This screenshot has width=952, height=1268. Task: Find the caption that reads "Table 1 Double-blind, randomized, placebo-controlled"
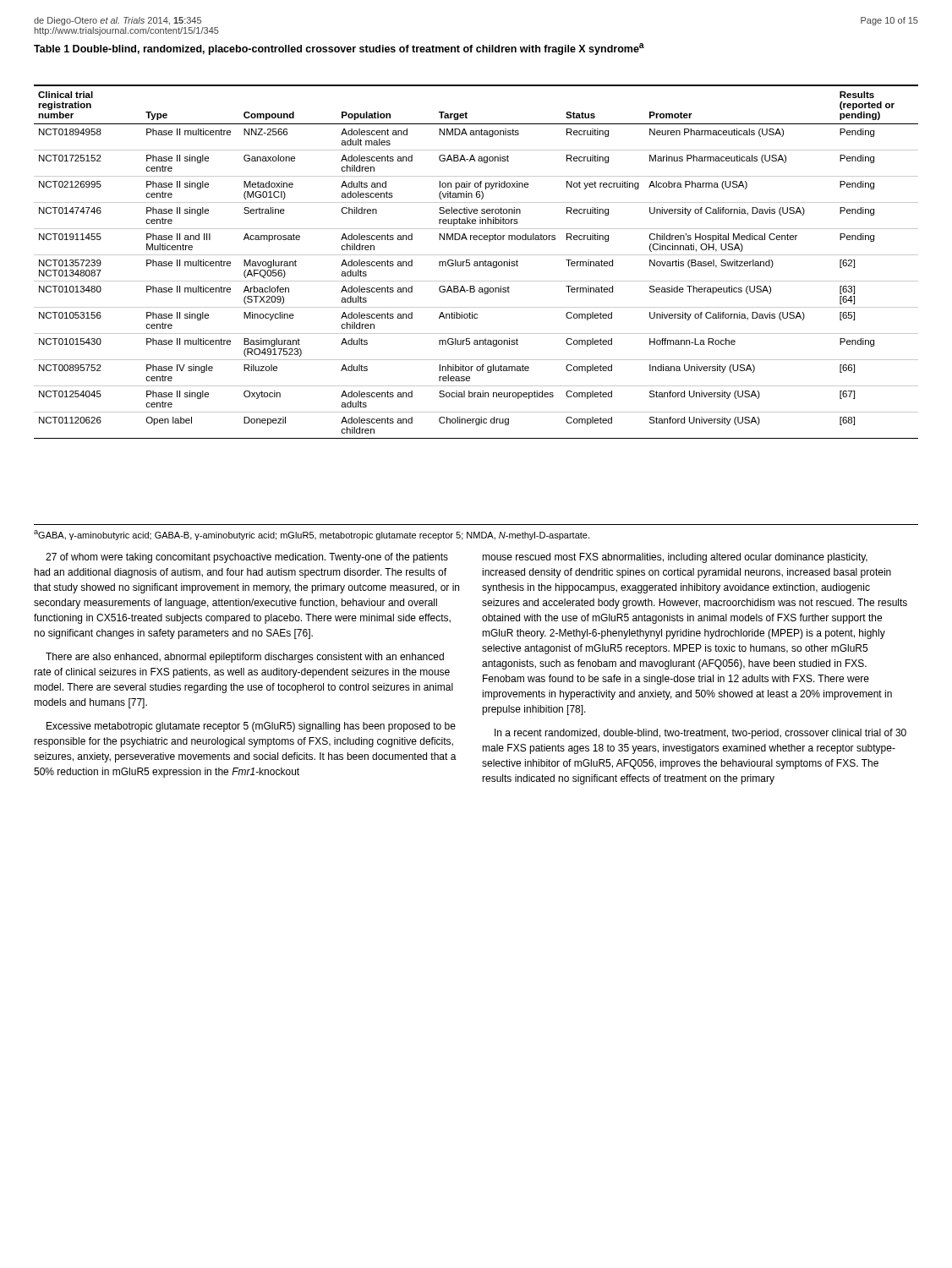tap(339, 48)
